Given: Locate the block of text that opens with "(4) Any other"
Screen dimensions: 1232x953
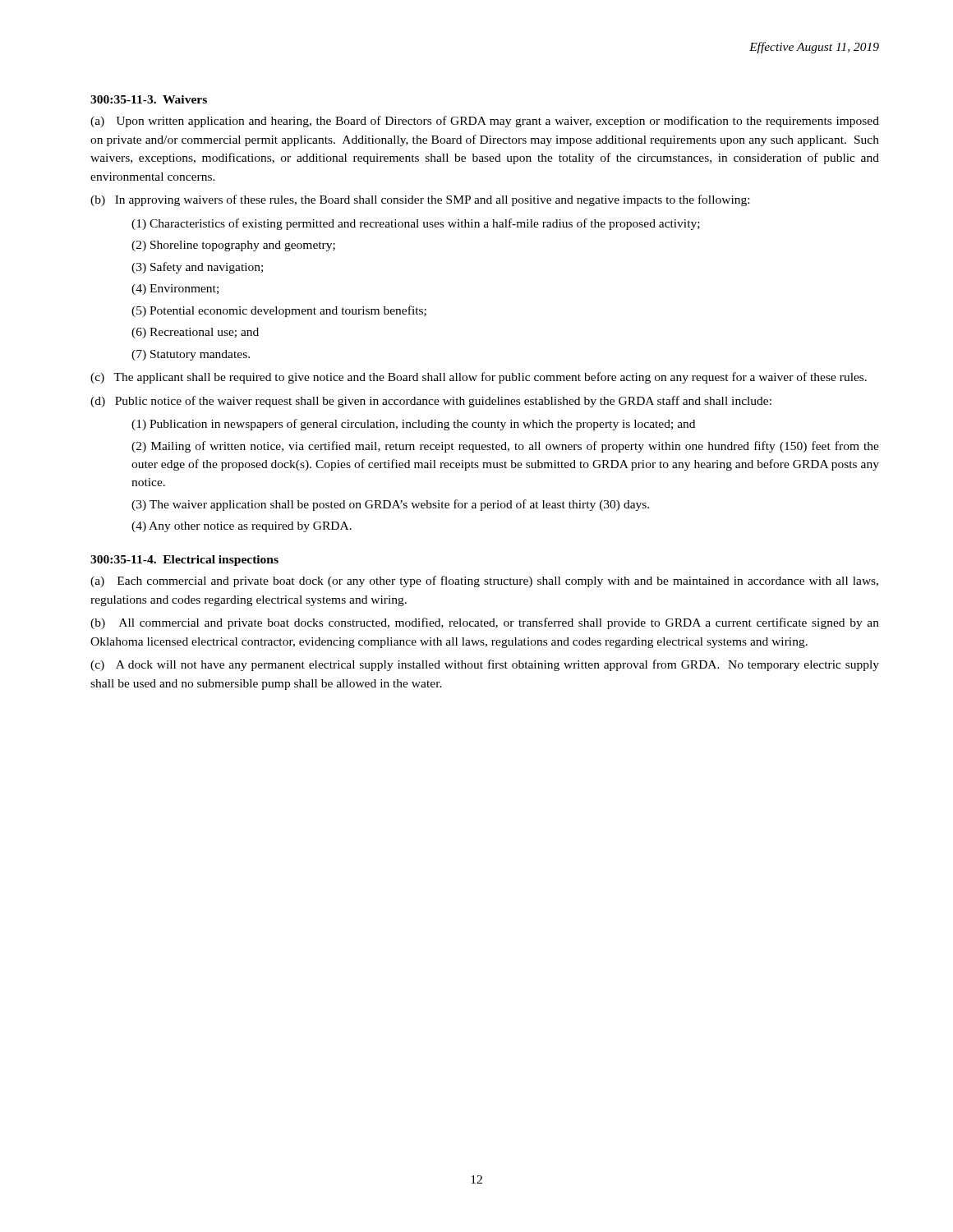Looking at the screenshot, I should pos(242,526).
